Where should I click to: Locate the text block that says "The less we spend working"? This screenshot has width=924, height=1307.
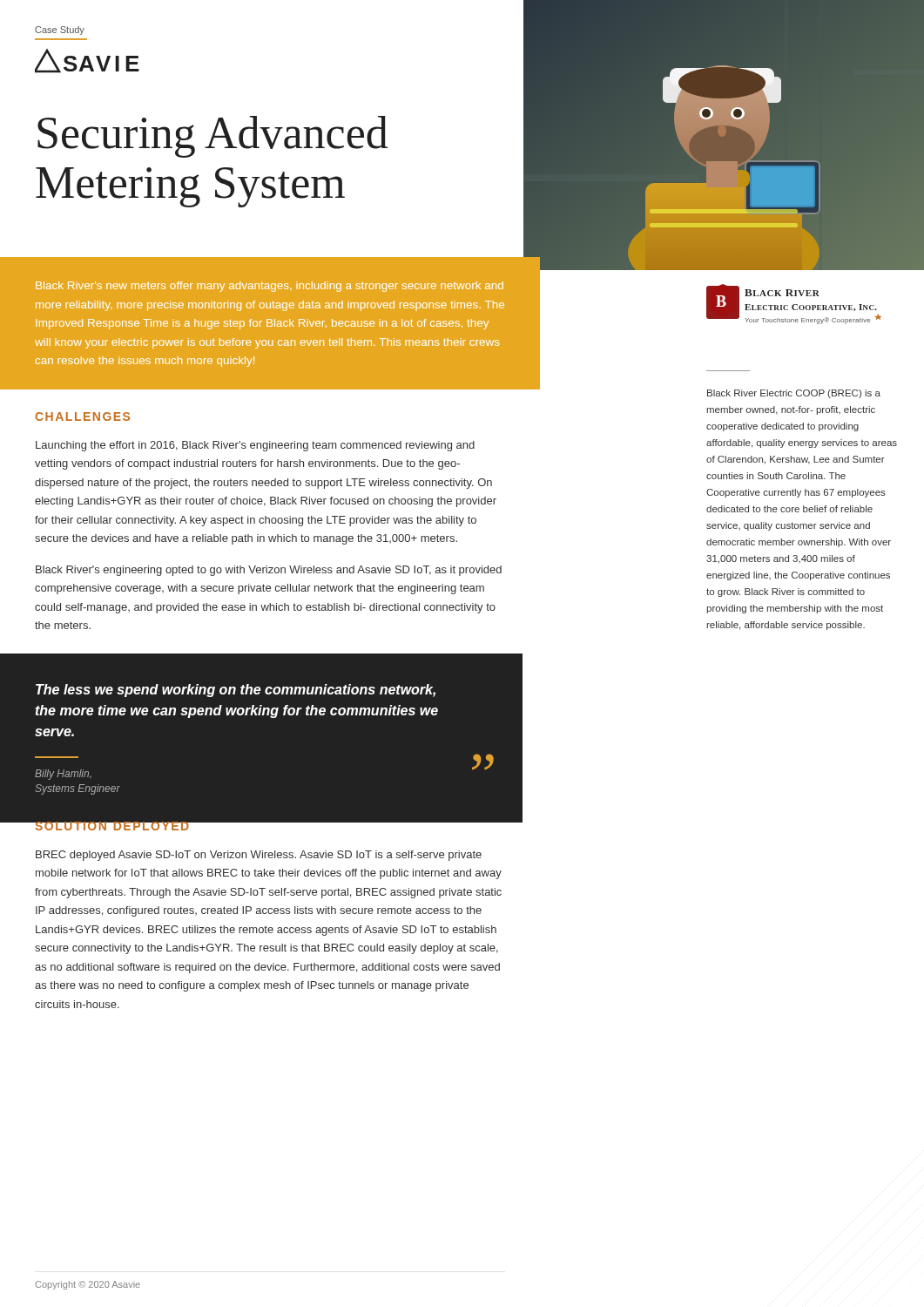pos(236,691)
